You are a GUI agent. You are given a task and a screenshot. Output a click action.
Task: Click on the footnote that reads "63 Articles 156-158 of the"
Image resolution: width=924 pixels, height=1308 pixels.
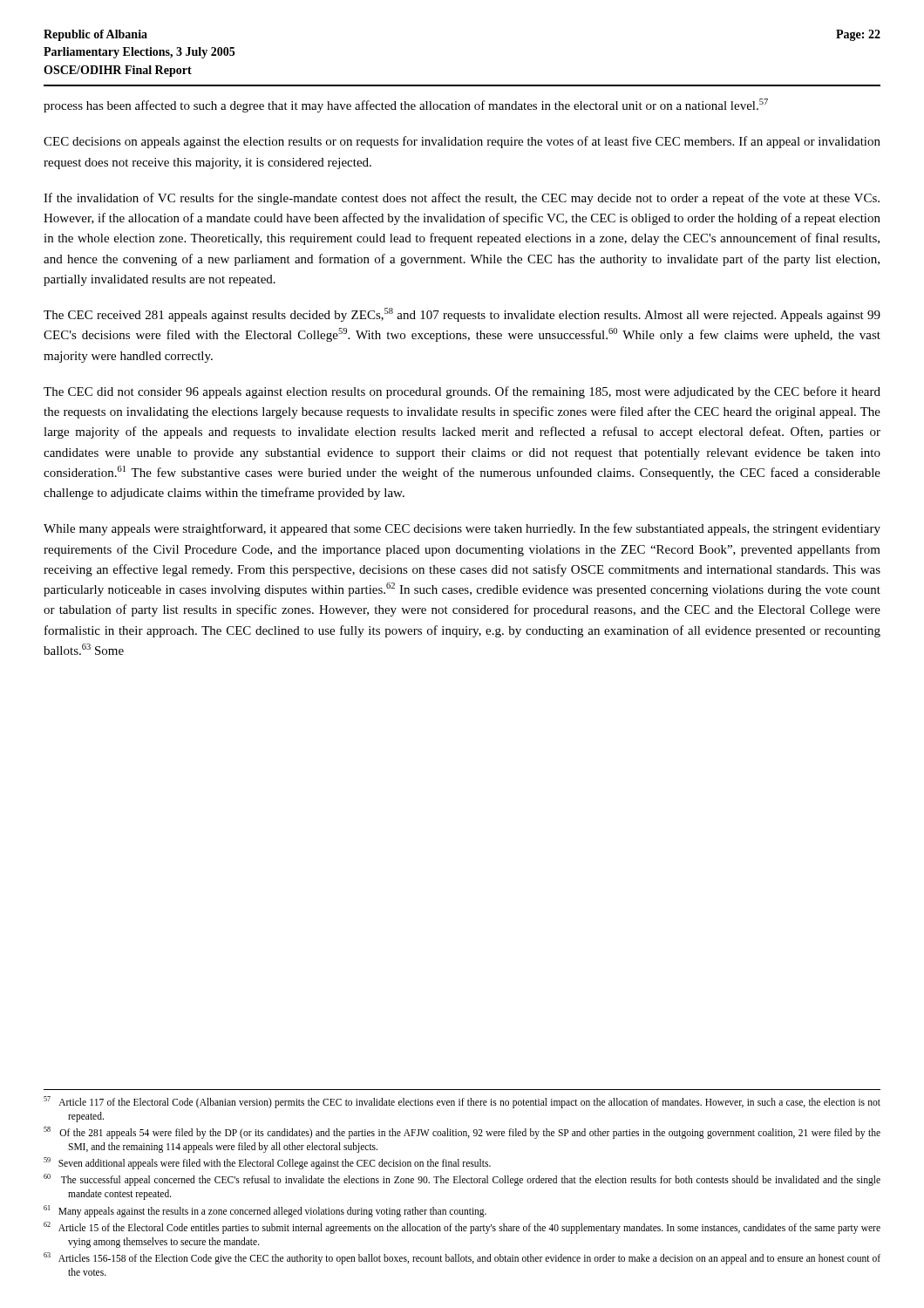click(462, 1264)
